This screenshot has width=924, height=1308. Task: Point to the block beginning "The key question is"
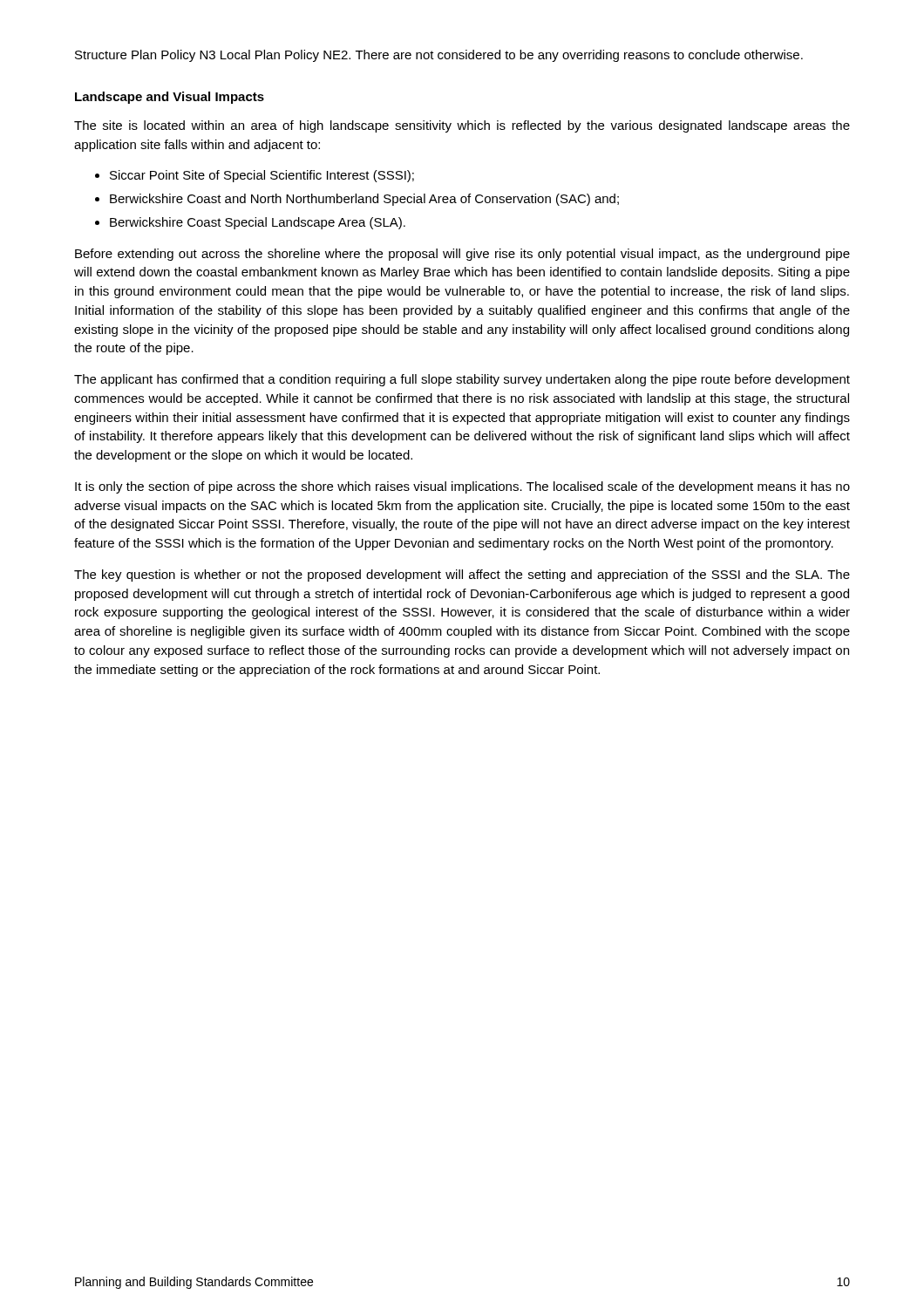click(x=462, y=621)
